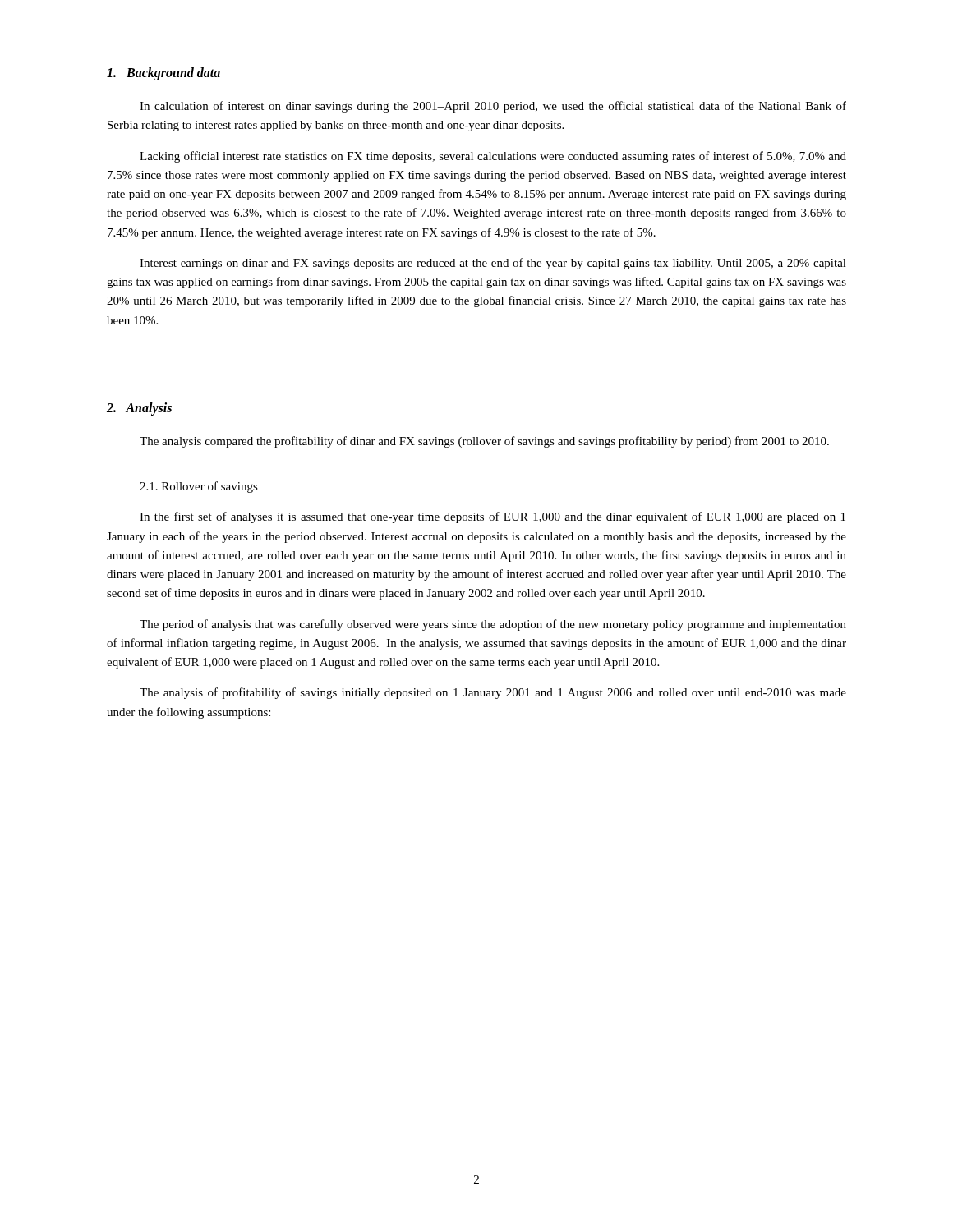Screen dimensions: 1232x953
Task: Select the text block with the text "The analysis of profitability of savings initially"
Action: (x=476, y=702)
